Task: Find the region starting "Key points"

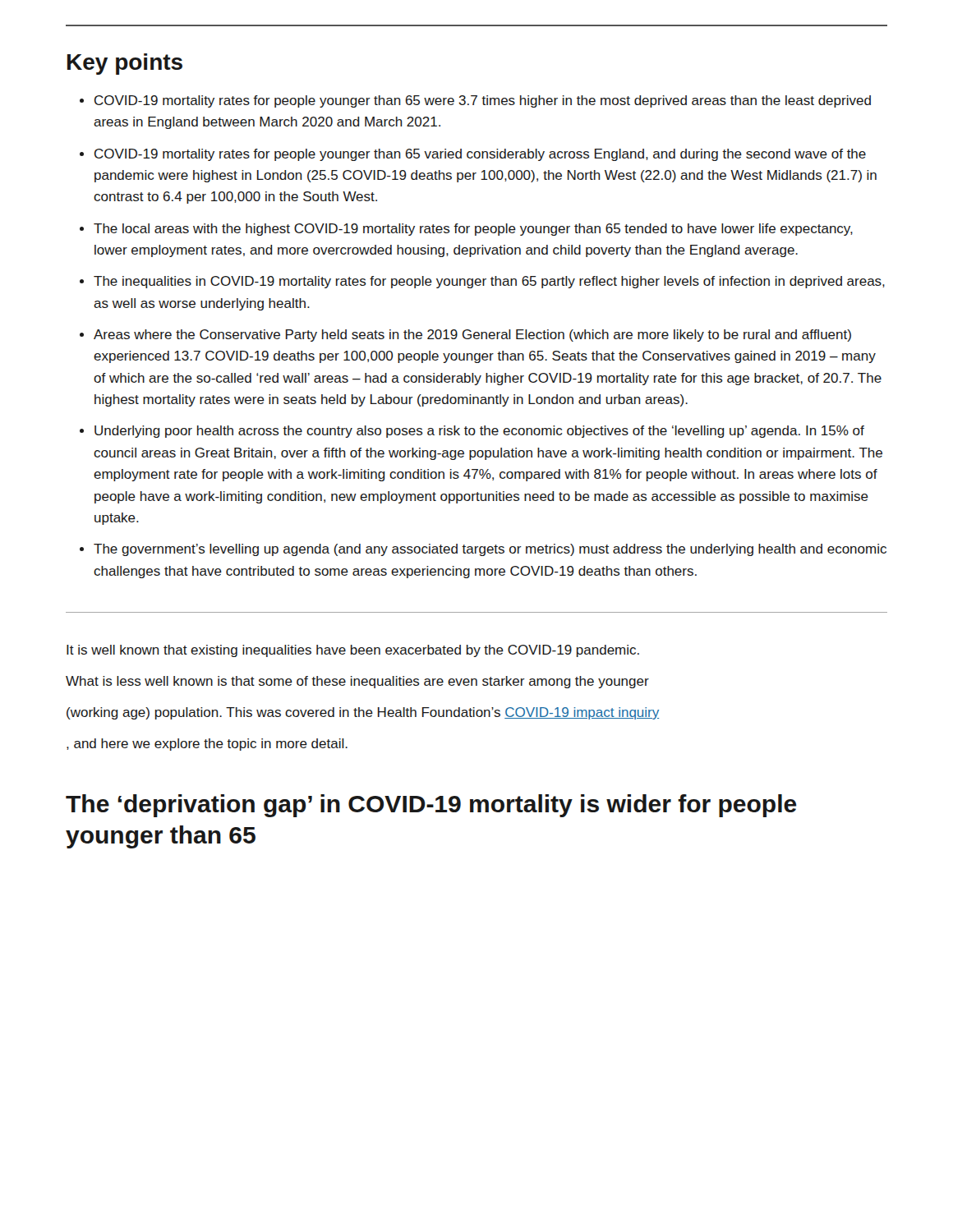Action: point(125,62)
